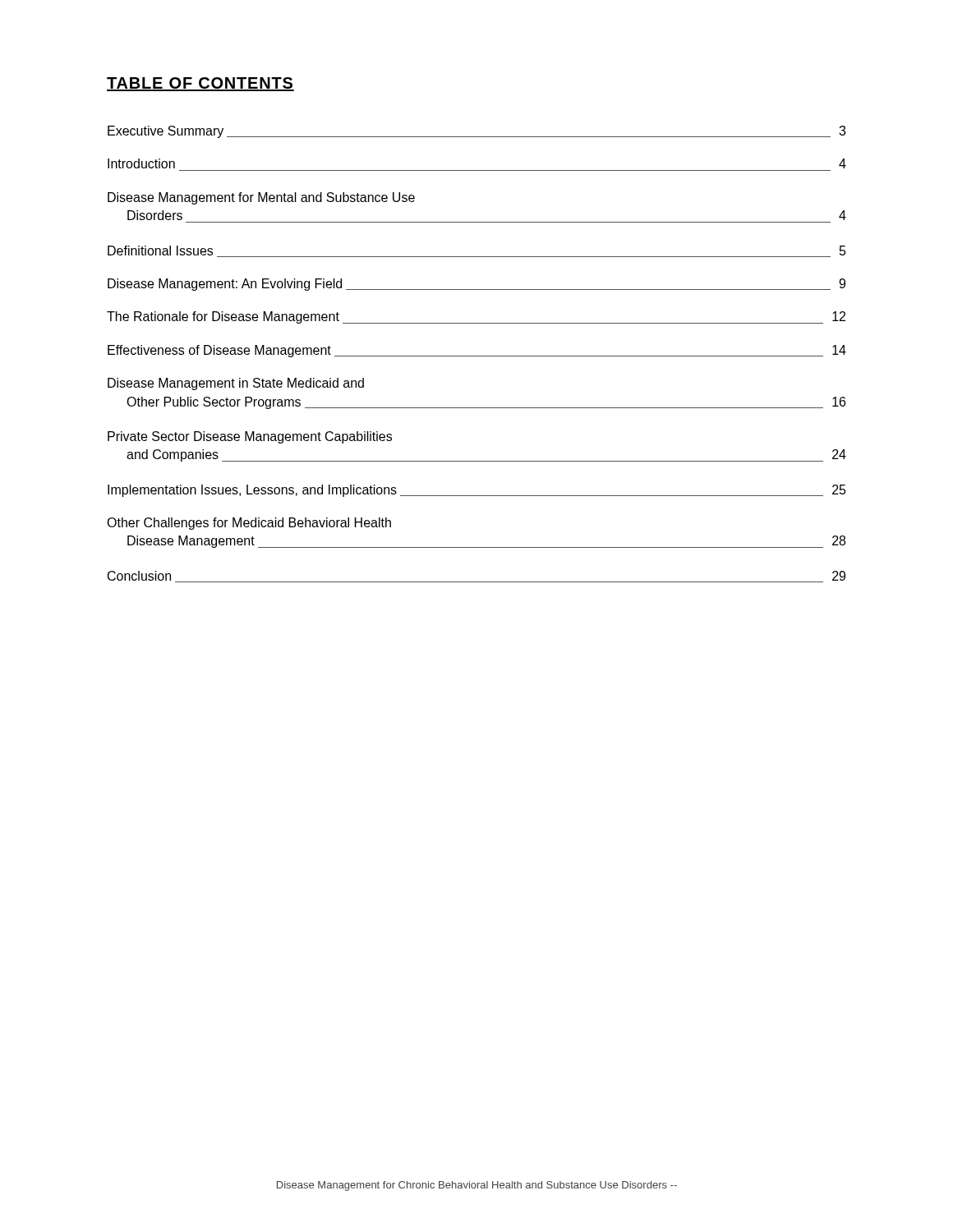Screen dimensions: 1232x953
Task: Locate the block of text that opens with "Other Challenges for Medicaid"
Action: 249,524
